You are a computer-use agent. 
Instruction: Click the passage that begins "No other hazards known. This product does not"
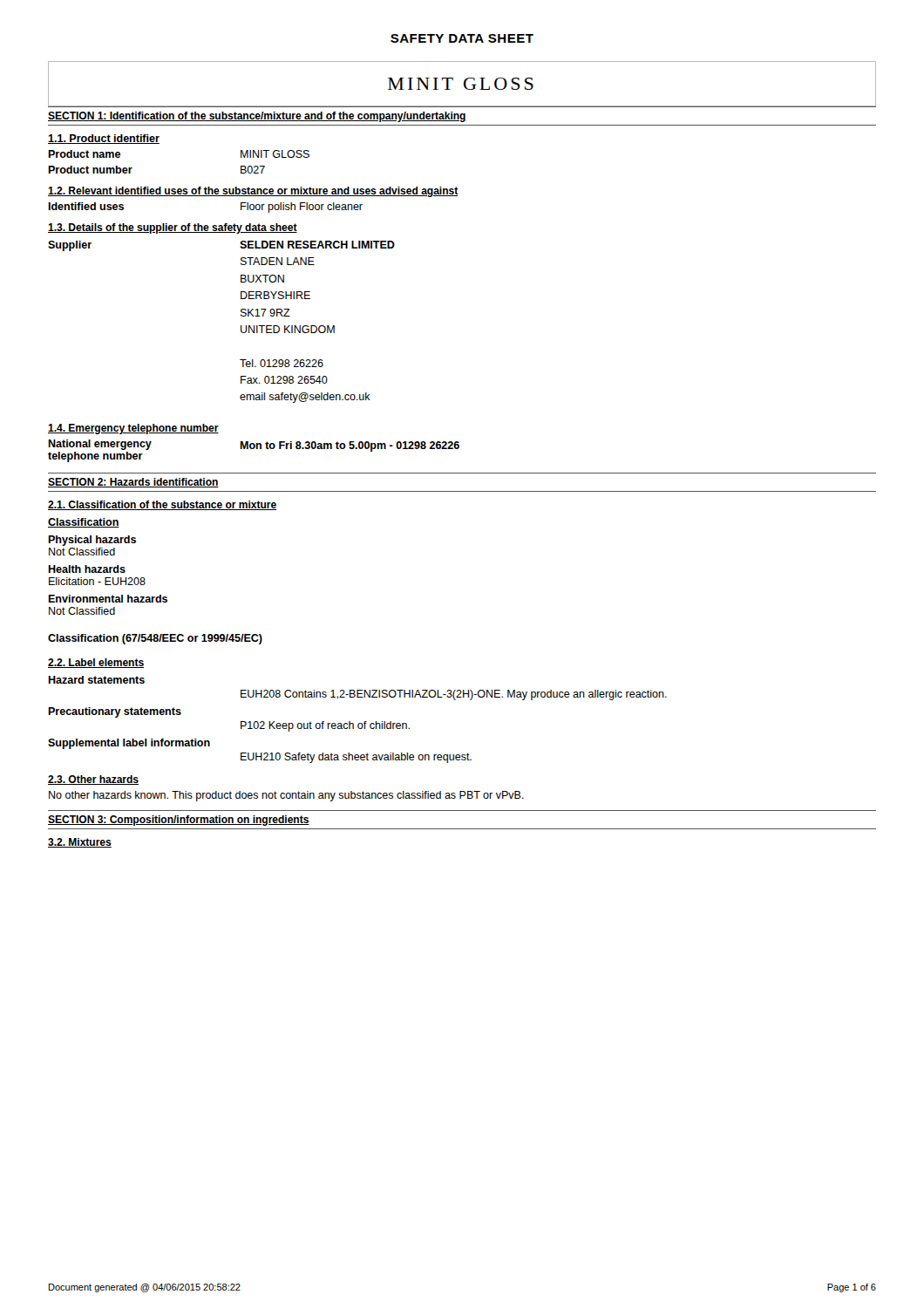tap(286, 795)
